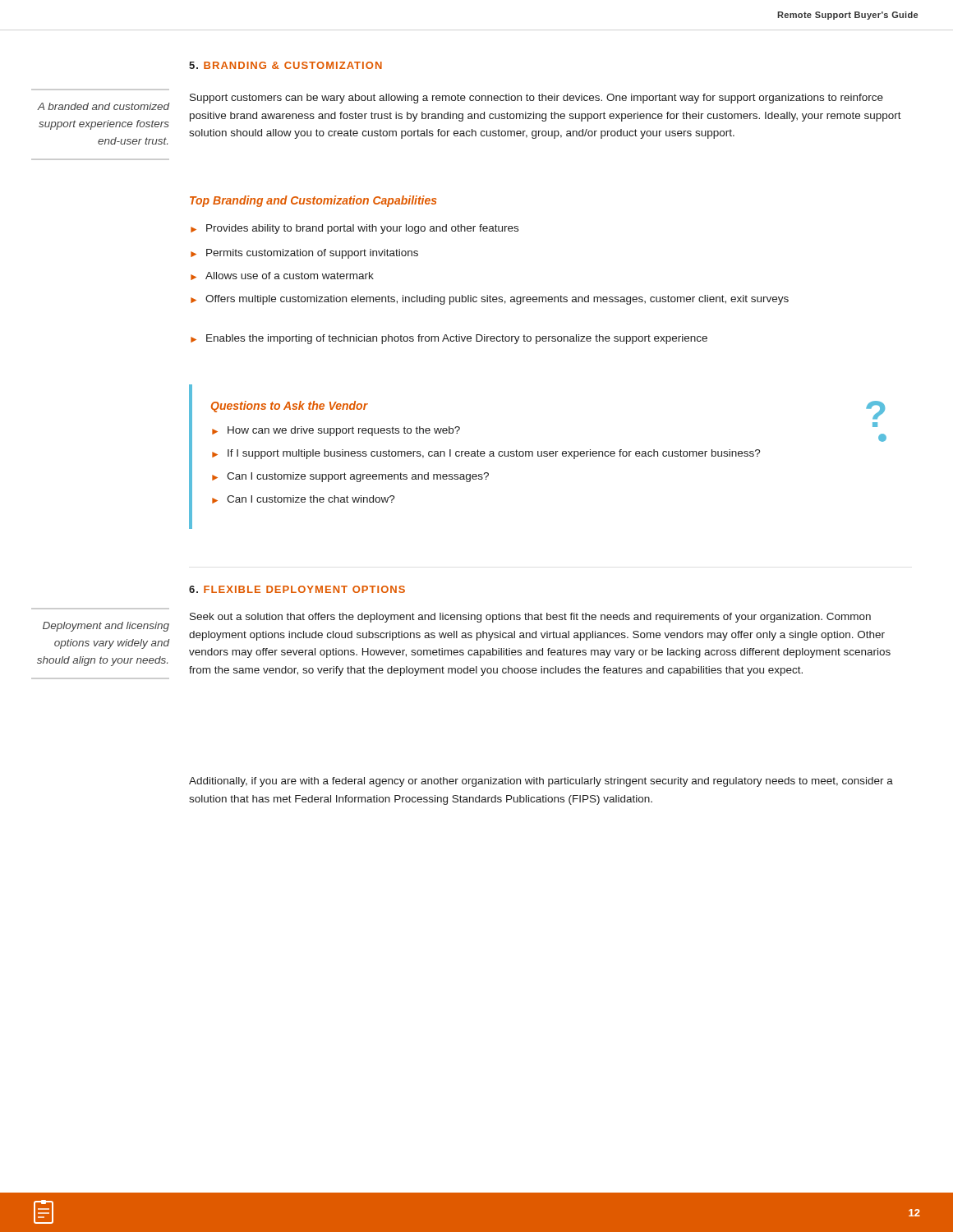
Task: Navigate to the block starting "Additionally, if you are with a federal"
Action: pos(550,790)
